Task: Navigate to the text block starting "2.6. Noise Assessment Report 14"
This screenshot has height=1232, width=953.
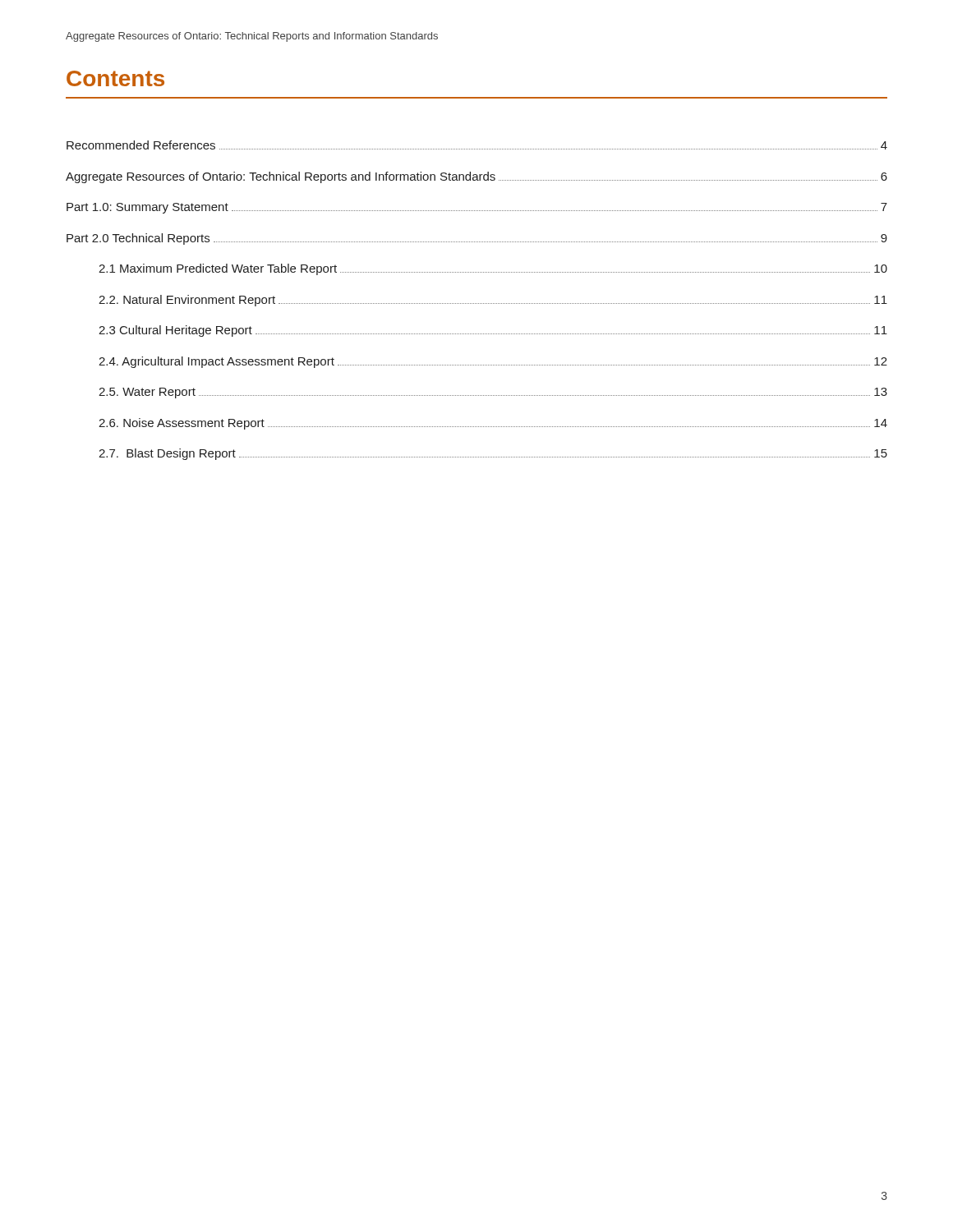Action: click(493, 422)
